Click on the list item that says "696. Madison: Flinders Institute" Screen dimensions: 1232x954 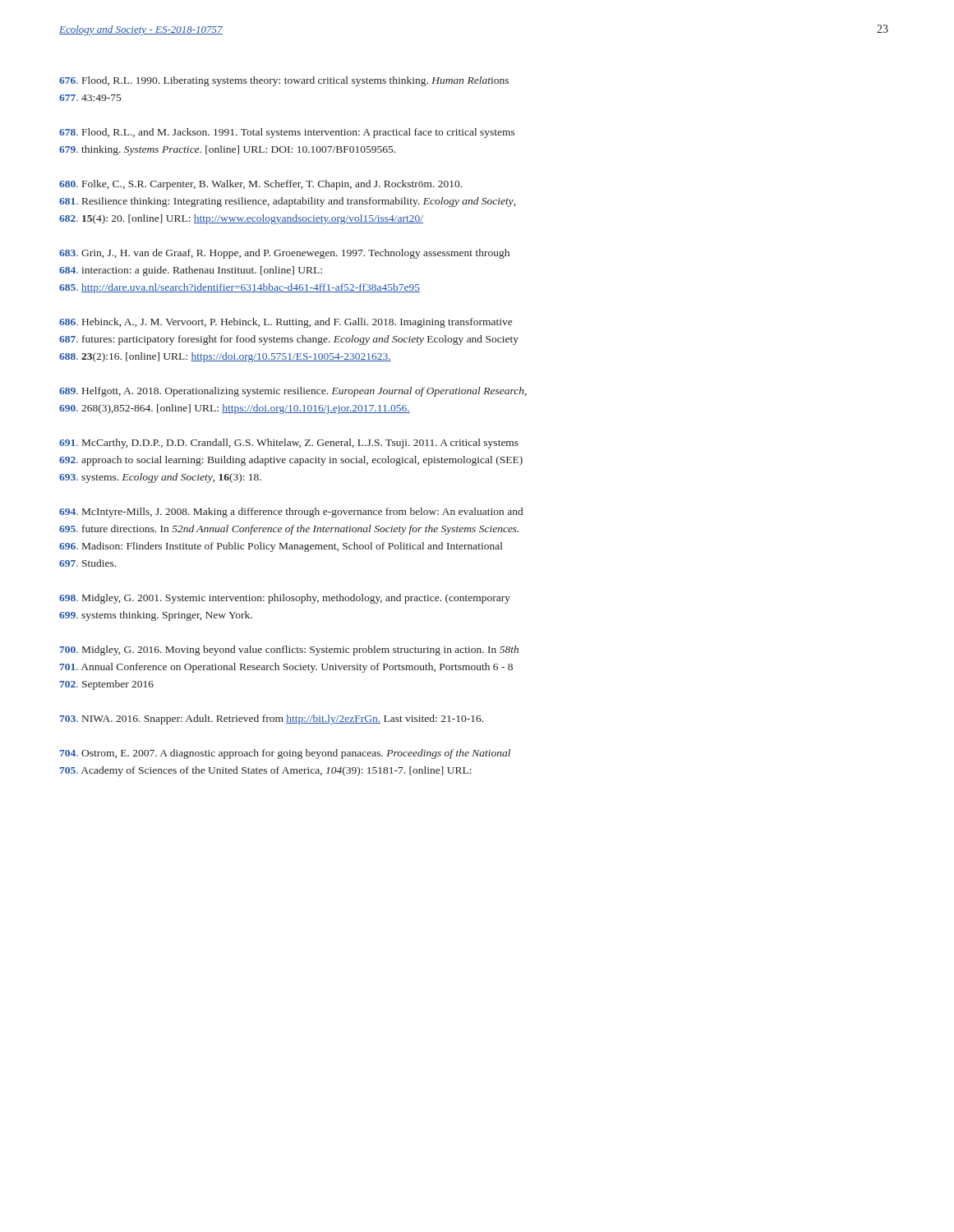click(x=281, y=546)
